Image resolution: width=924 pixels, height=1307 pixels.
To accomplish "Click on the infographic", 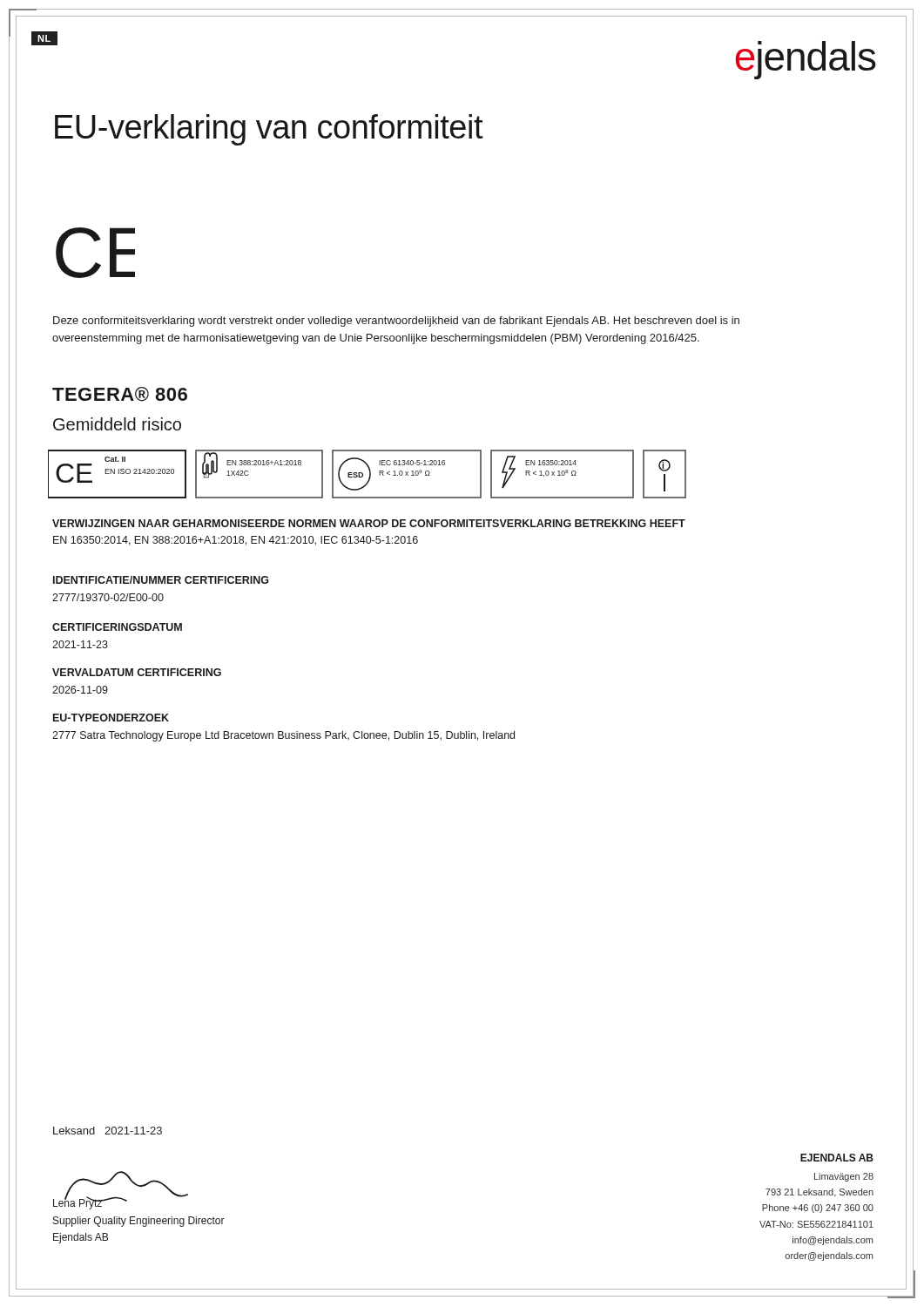I will click(453, 477).
